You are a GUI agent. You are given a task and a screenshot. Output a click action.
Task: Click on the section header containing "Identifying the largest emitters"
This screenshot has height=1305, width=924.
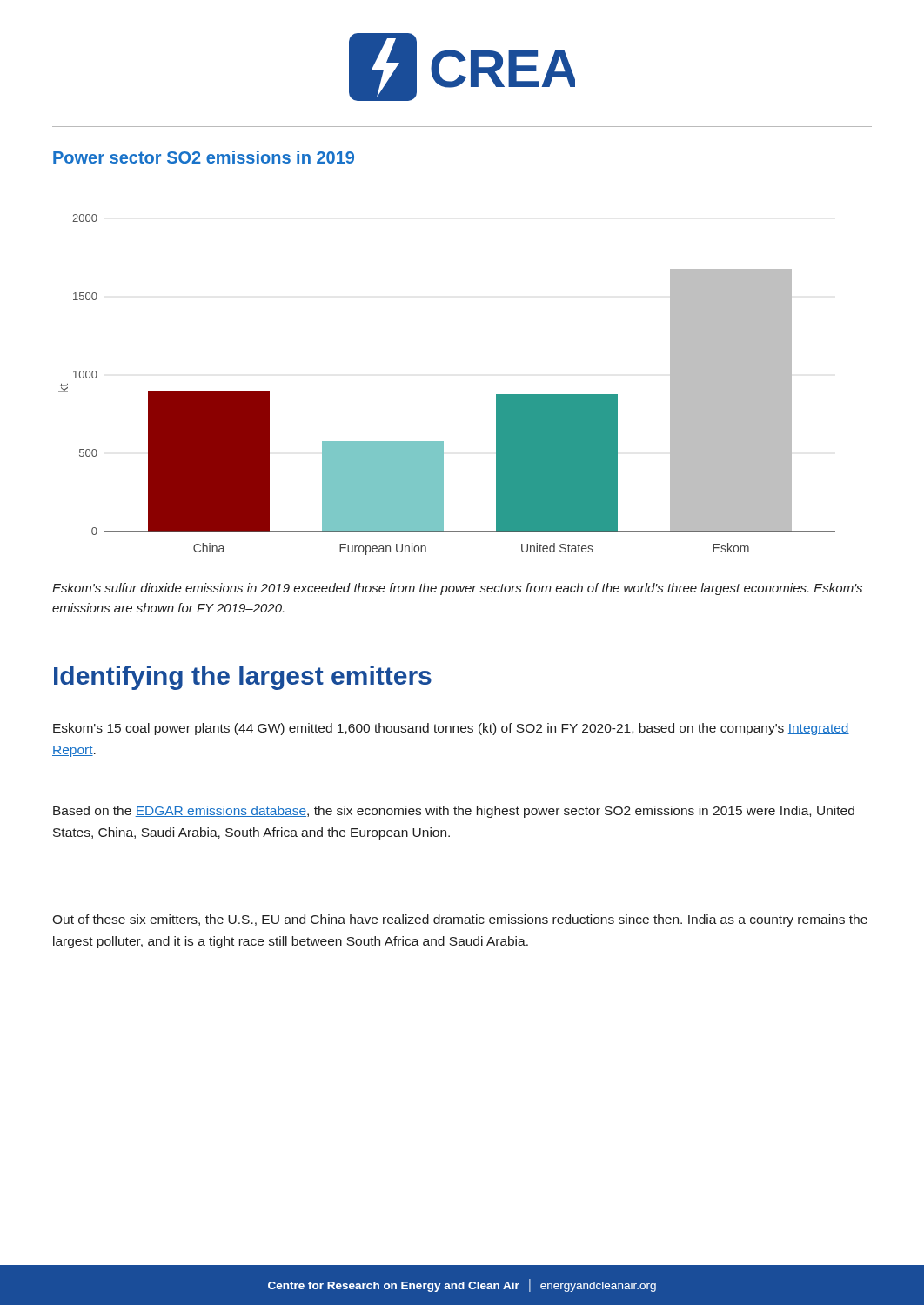click(242, 676)
